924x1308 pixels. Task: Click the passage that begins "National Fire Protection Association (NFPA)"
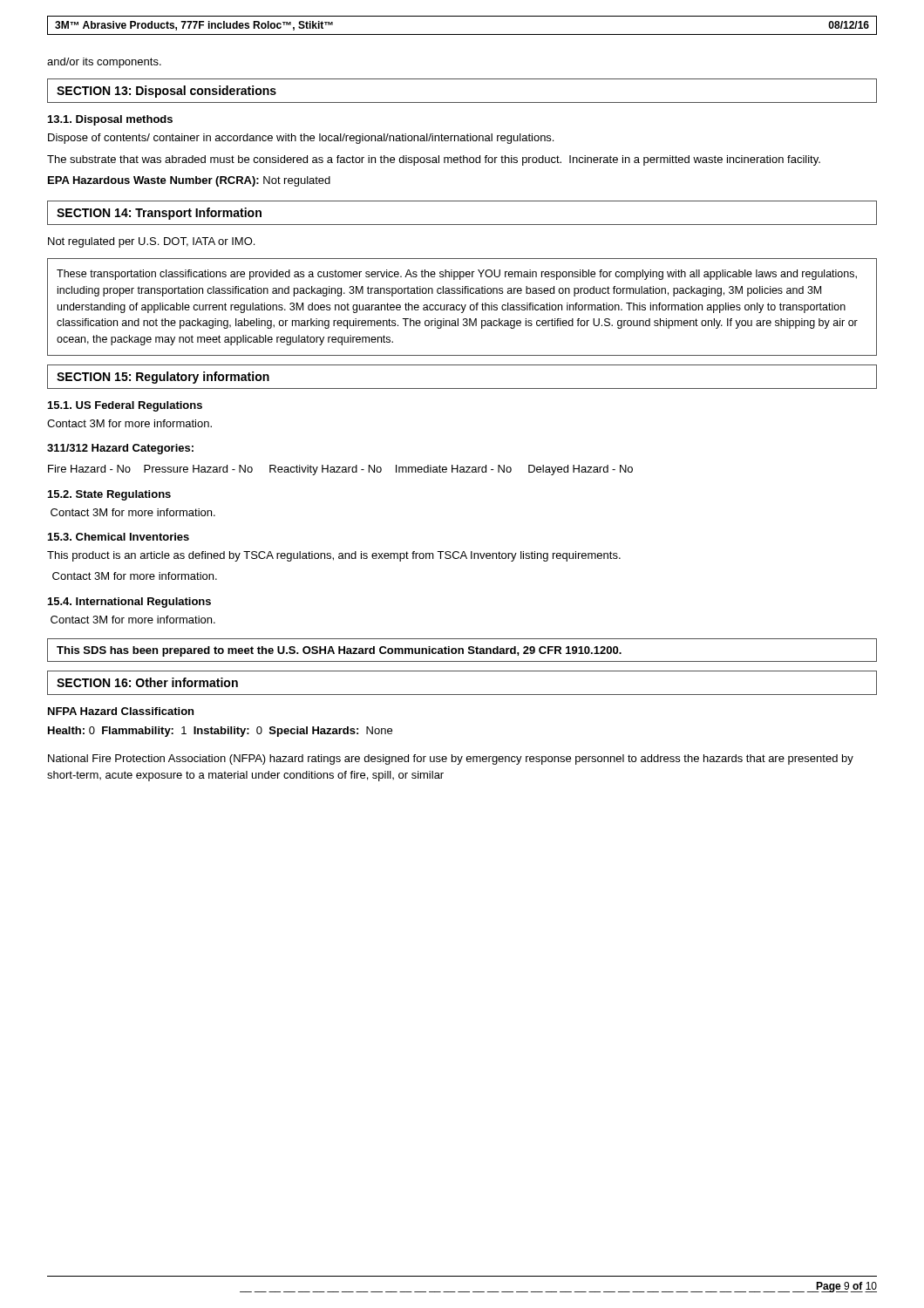coord(450,766)
